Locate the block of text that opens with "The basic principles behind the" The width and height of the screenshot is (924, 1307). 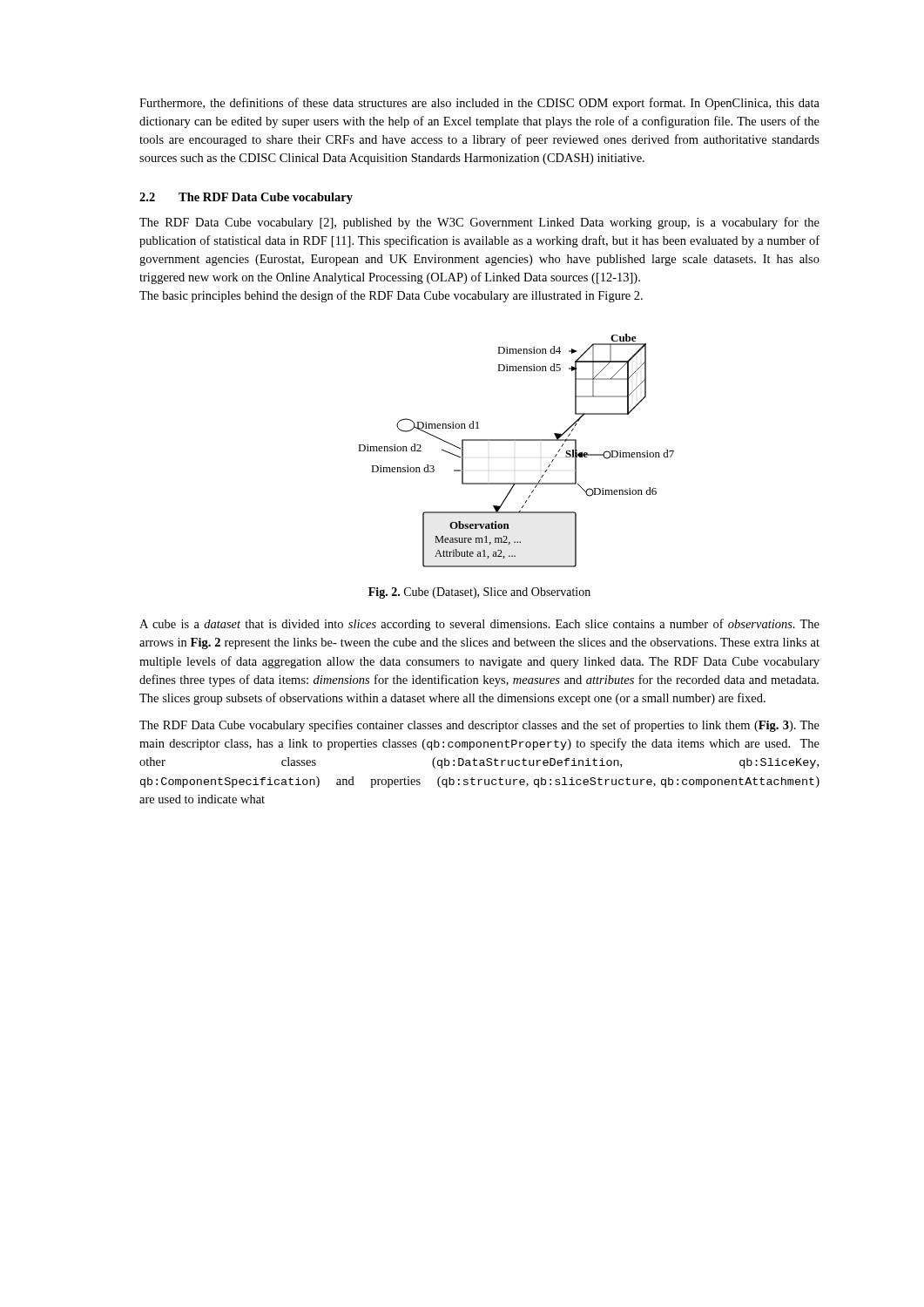click(x=479, y=296)
